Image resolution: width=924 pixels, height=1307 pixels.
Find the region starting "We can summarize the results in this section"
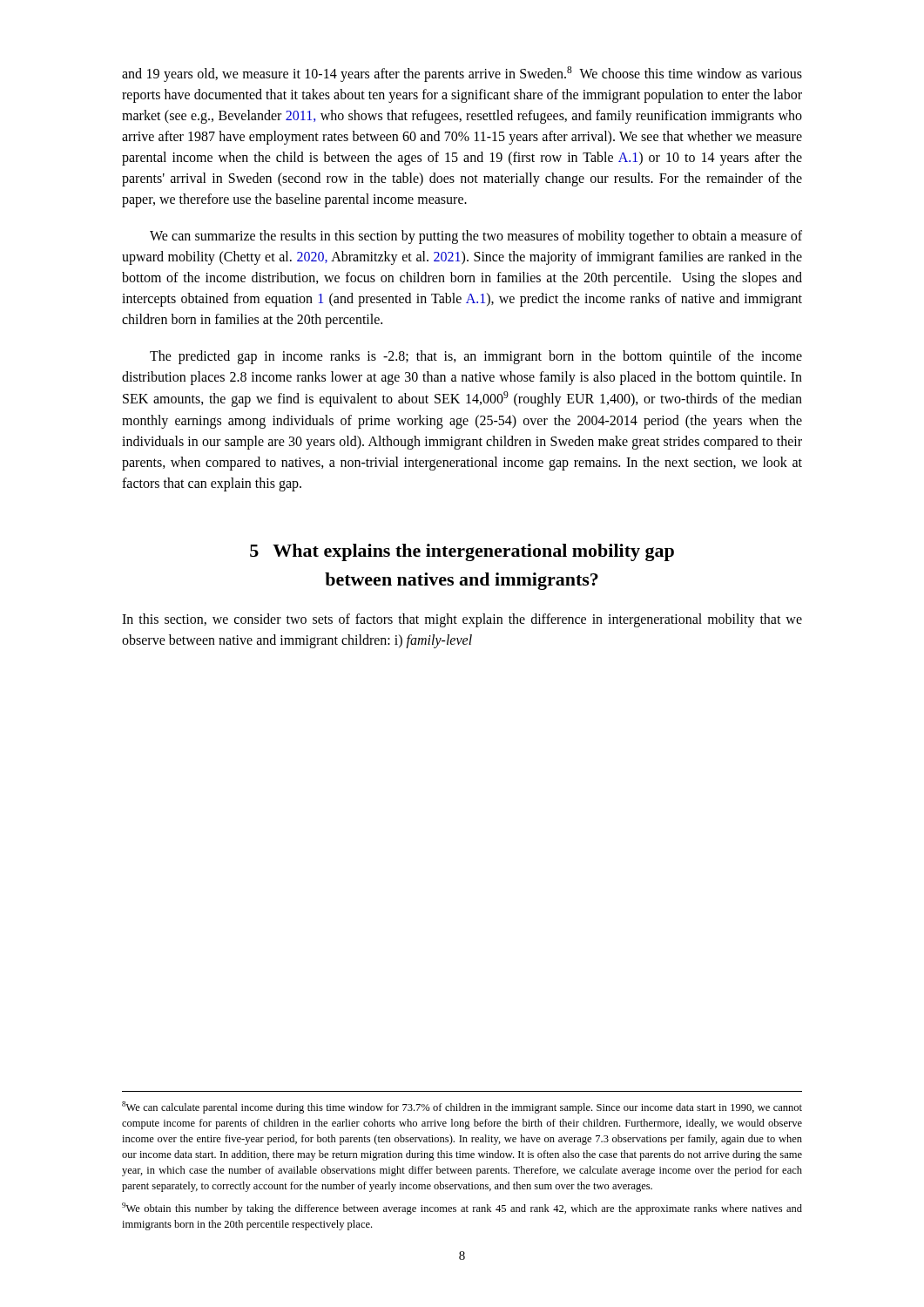click(462, 278)
